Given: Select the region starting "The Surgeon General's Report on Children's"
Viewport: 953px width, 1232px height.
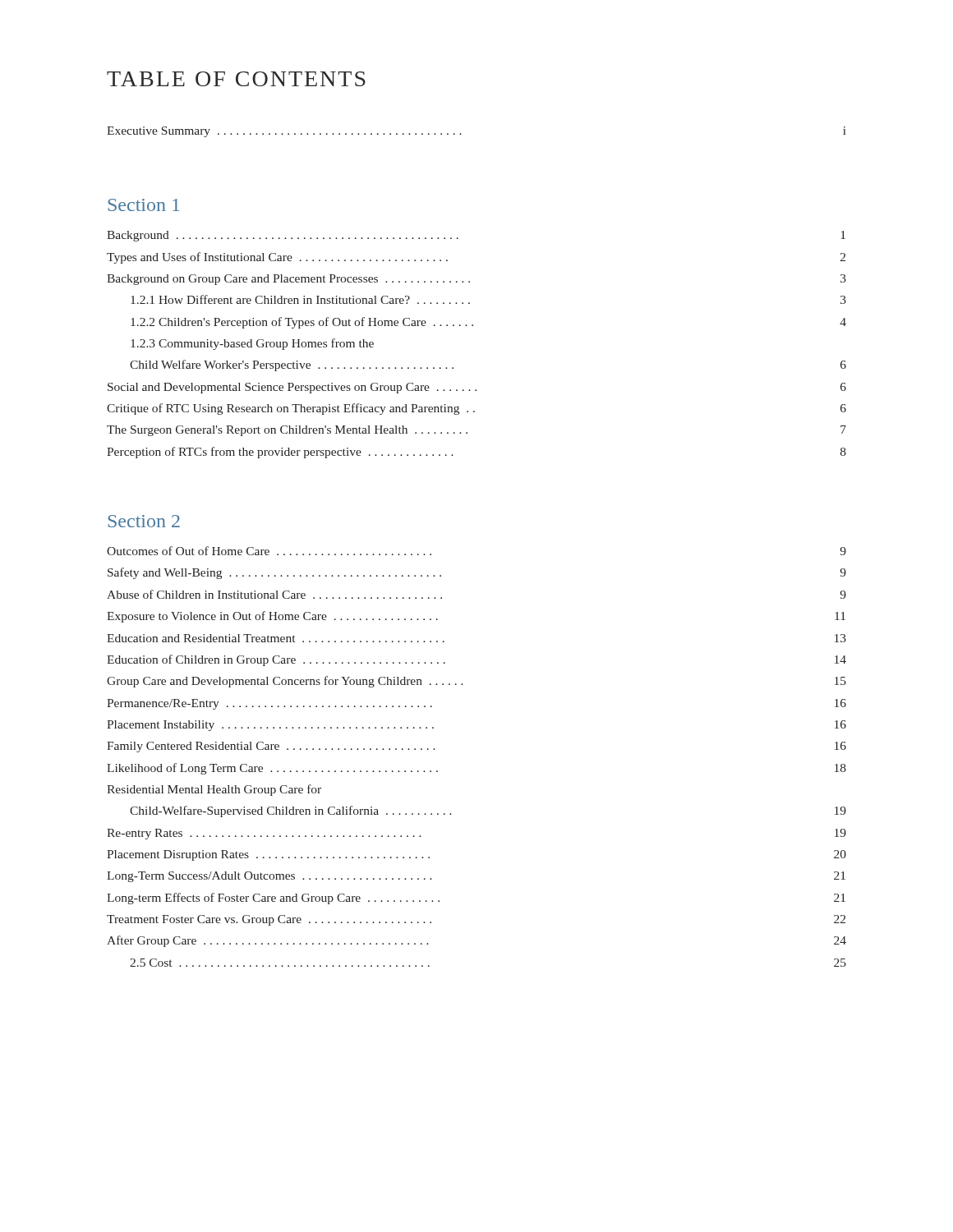Looking at the screenshot, I should [476, 430].
